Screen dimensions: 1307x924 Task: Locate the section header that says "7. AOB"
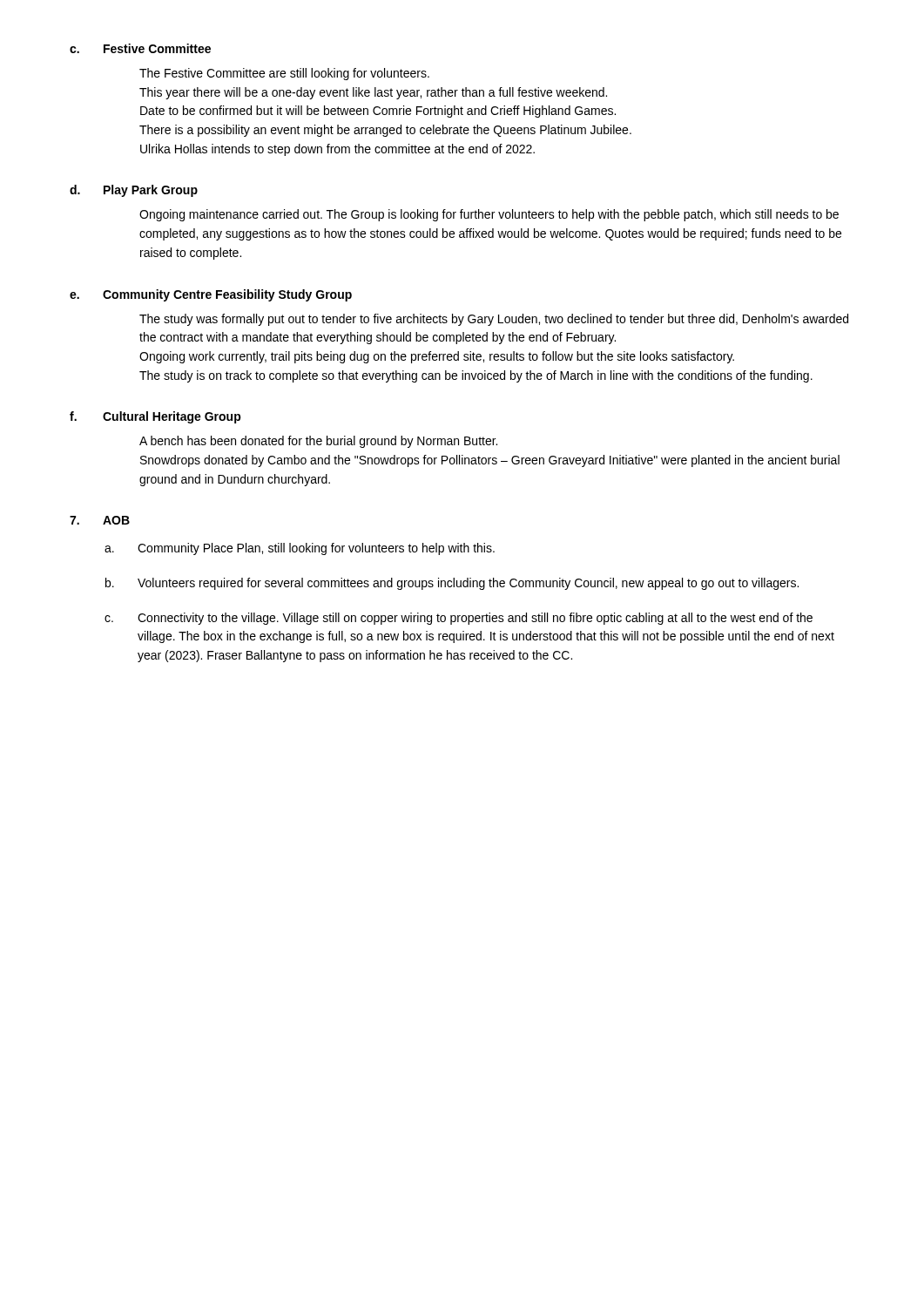point(100,520)
